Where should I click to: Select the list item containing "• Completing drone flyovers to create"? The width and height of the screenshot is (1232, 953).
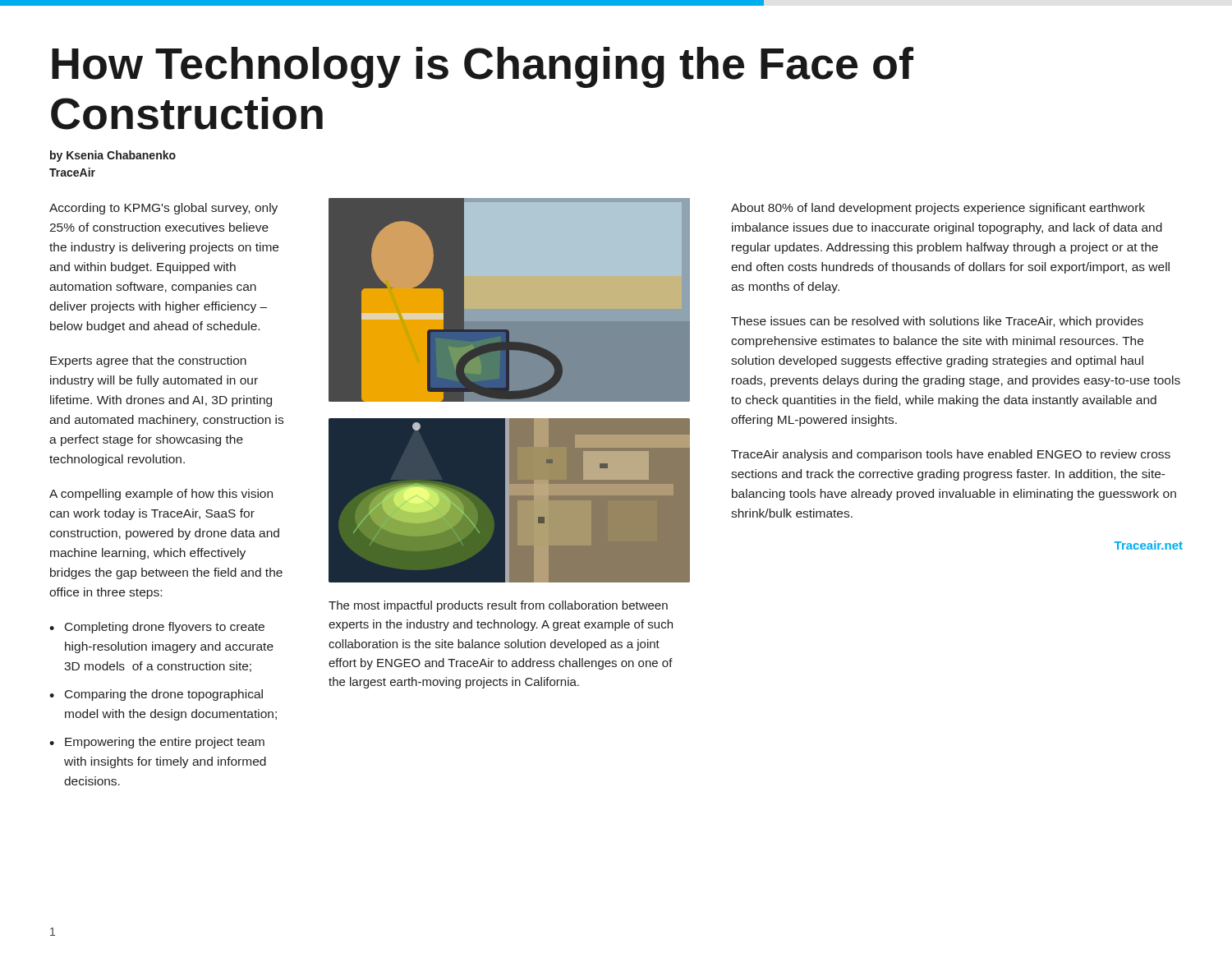168,647
